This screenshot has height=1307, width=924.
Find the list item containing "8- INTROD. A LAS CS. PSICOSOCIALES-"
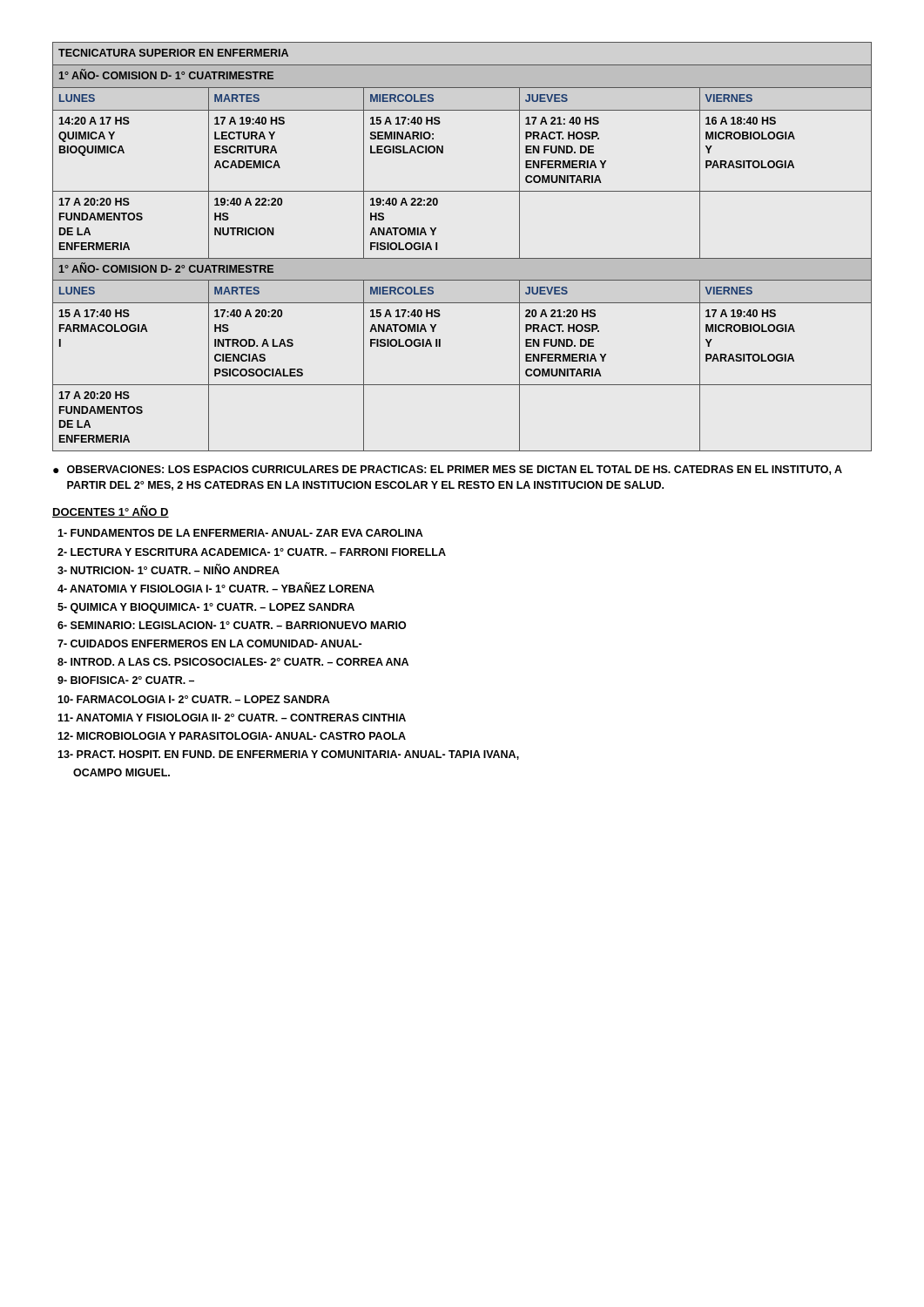click(233, 662)
